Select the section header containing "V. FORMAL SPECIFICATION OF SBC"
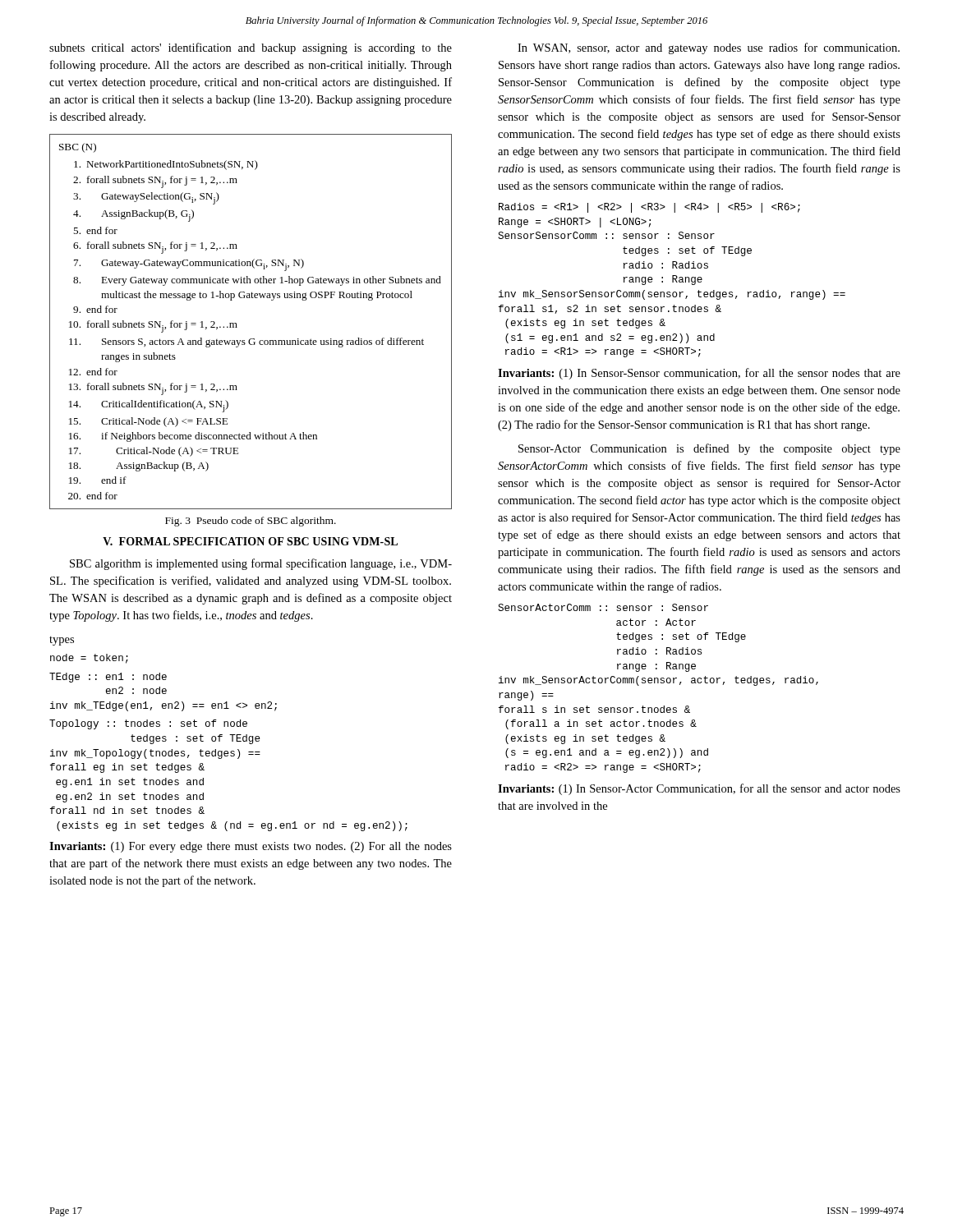This screenshot has height=1232, width=953. pos(251,542)
